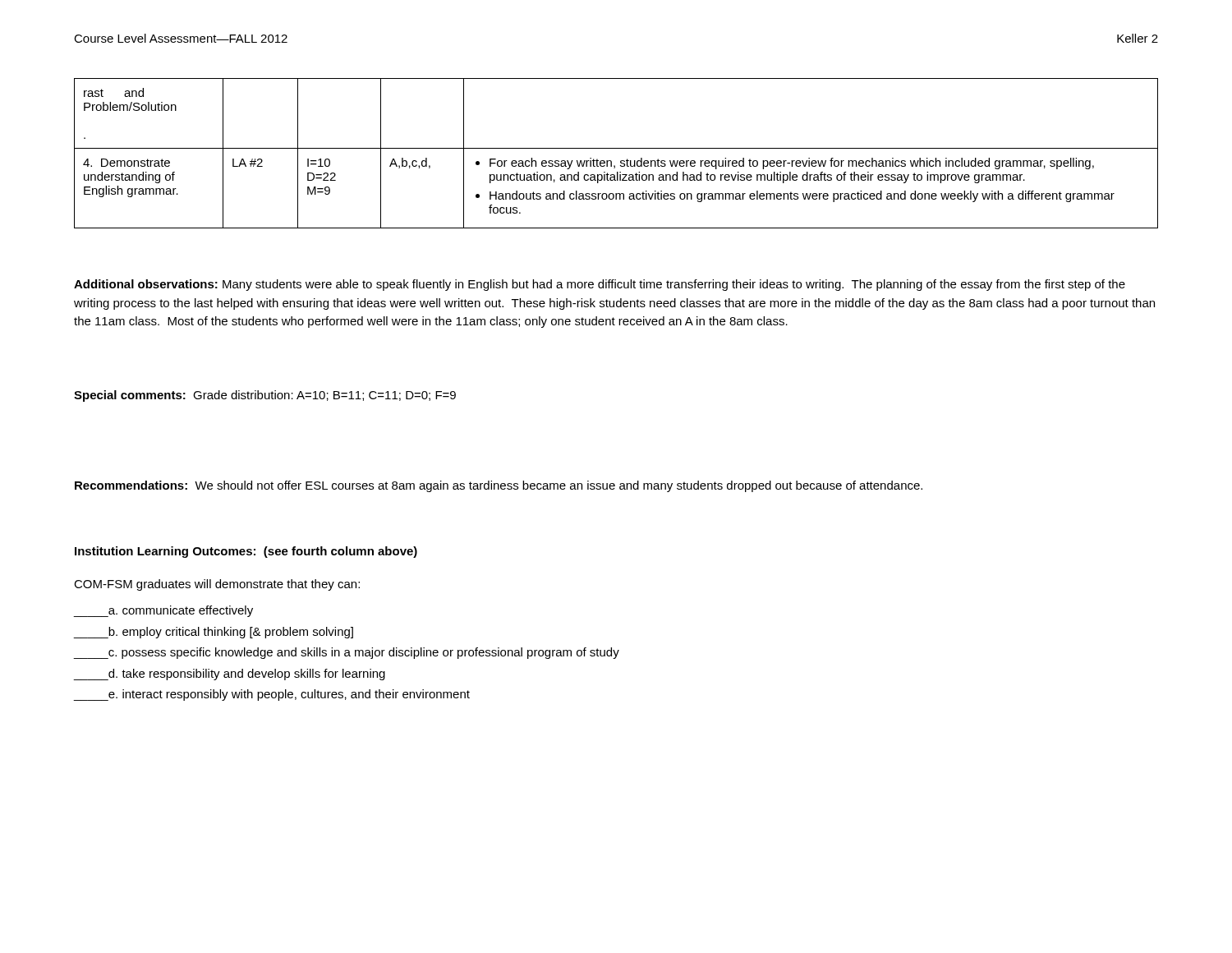Find the region starting "Recommendations: We should not offer ESL courses at"
This screenshot has height=953, width=1232.
[x=499, y=485]
